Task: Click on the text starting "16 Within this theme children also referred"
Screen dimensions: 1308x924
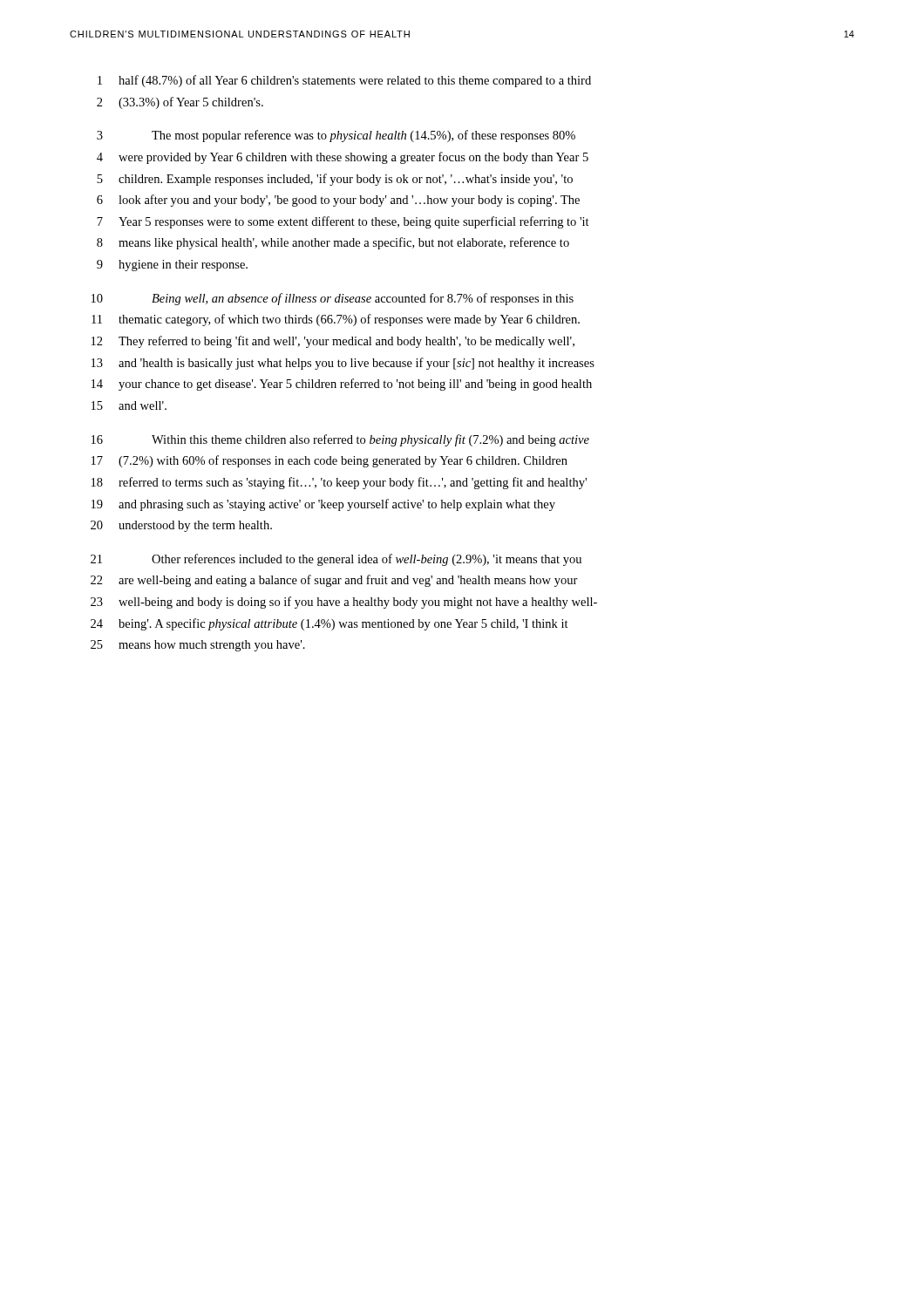Action: (x=462, y=482)
